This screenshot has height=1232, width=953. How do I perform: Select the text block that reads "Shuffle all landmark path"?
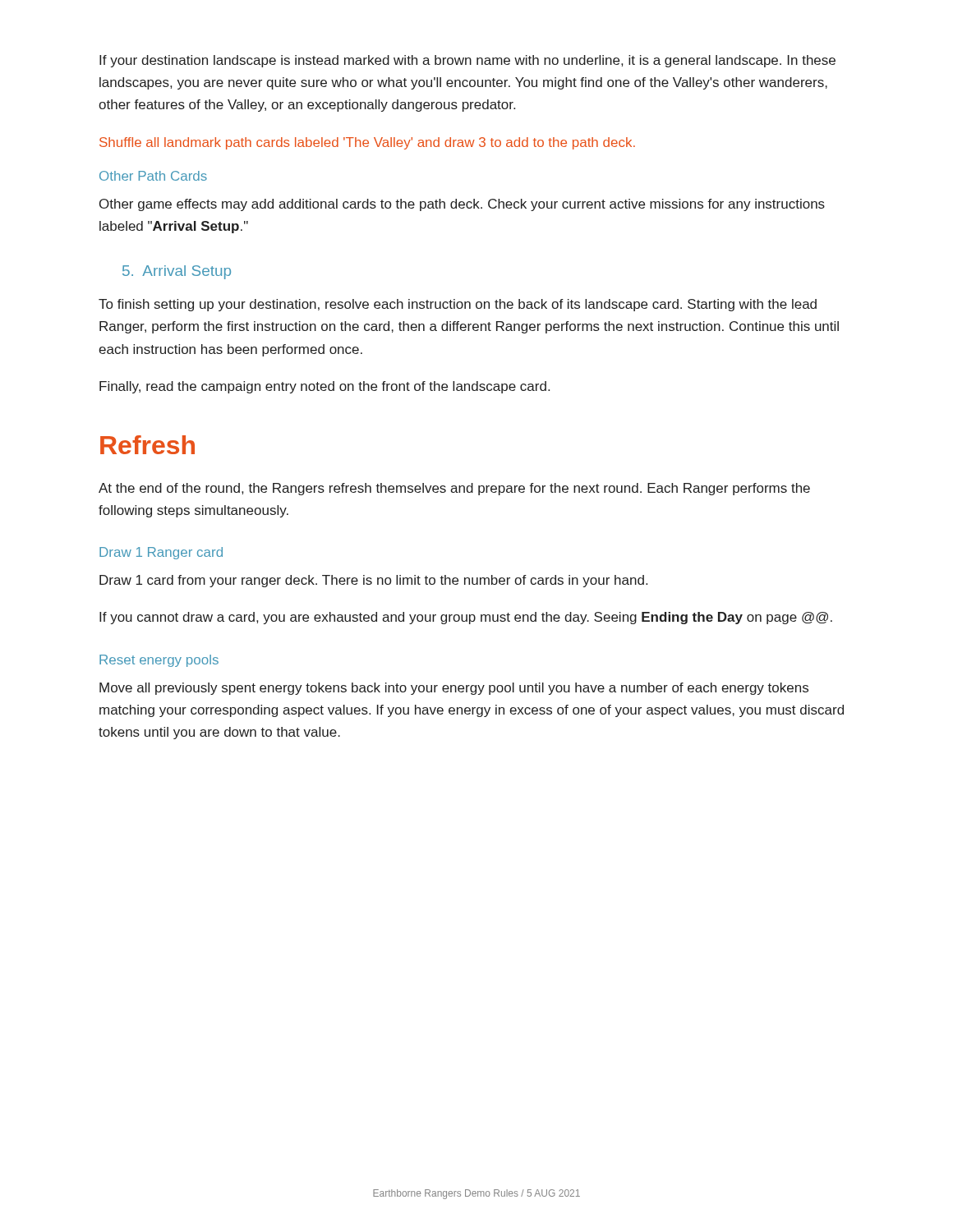tap(367, 142)
